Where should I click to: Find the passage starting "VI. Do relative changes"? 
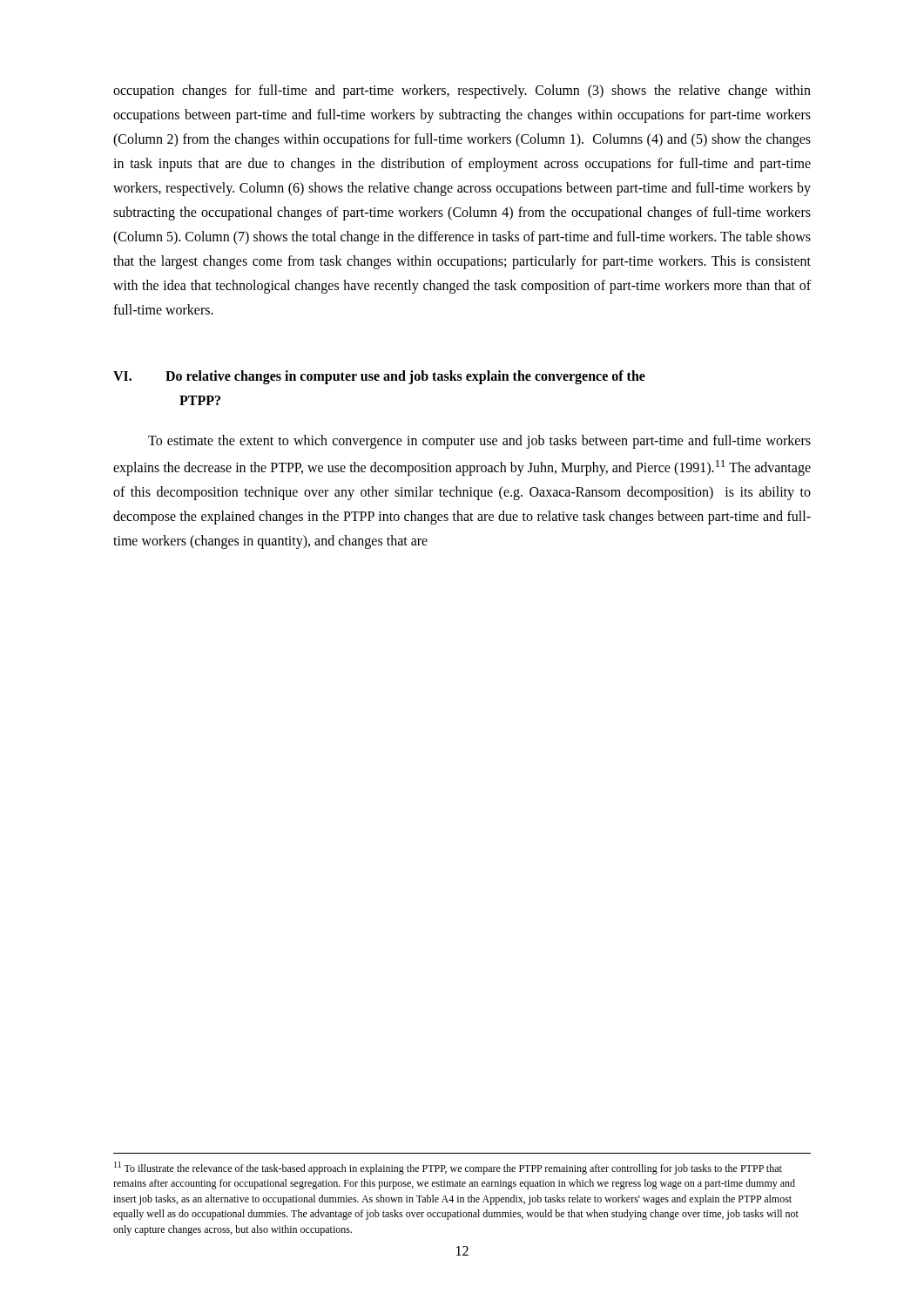point(462,389)
